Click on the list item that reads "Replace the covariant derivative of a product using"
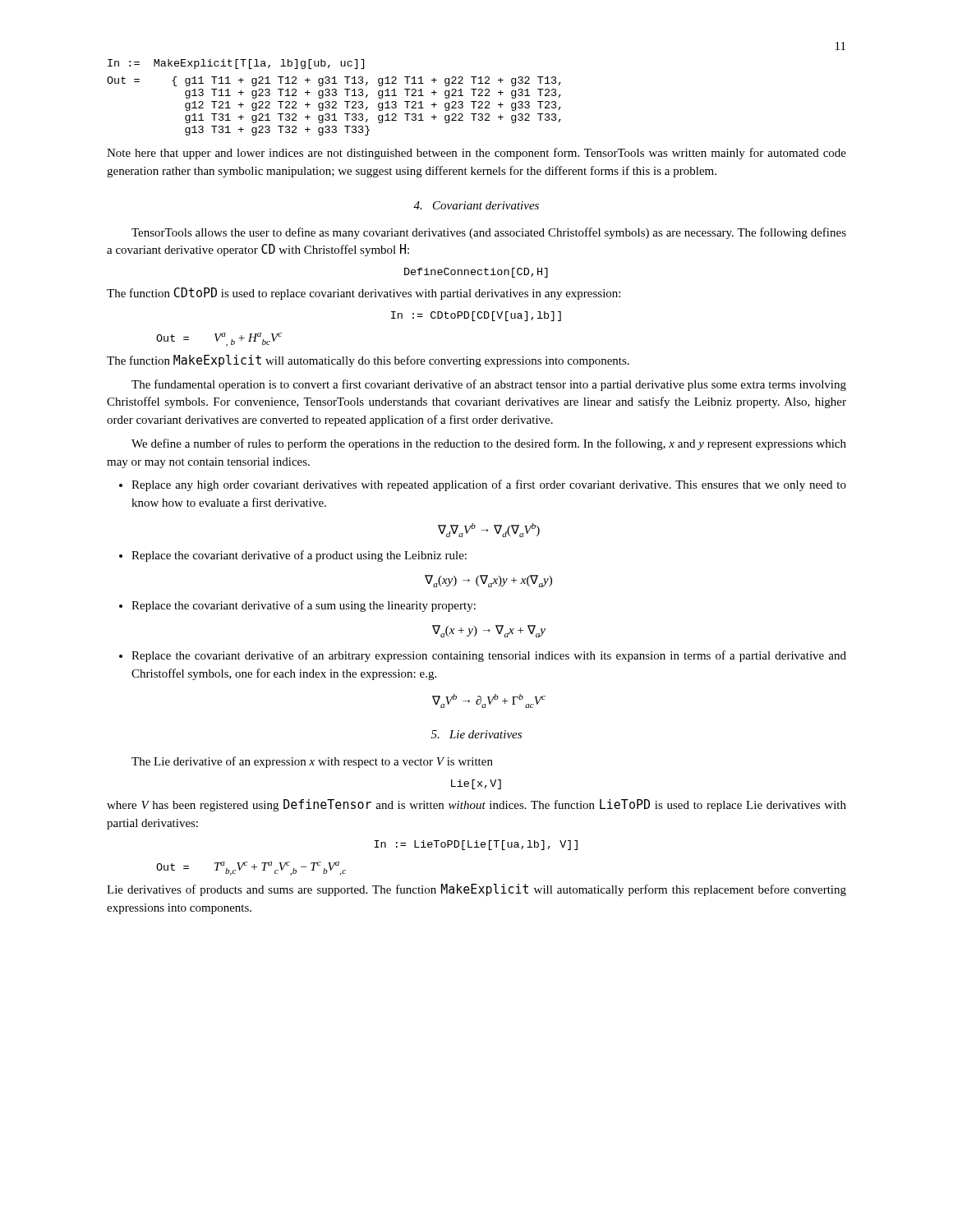Image resolution: width=953 pixels, height=1232 pixels. pos(476,569)
